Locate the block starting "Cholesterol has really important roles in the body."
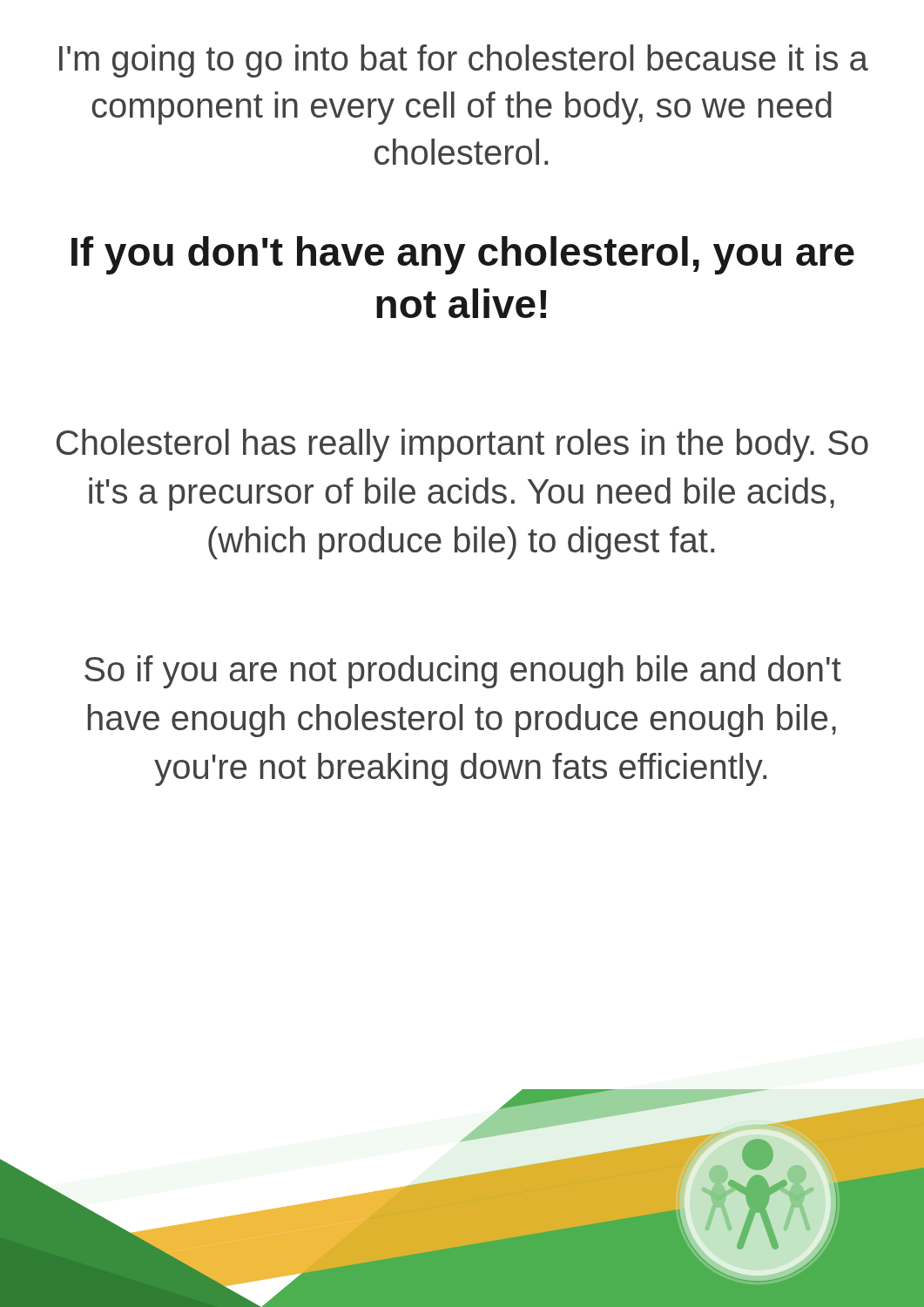 [x=462, y=491]
